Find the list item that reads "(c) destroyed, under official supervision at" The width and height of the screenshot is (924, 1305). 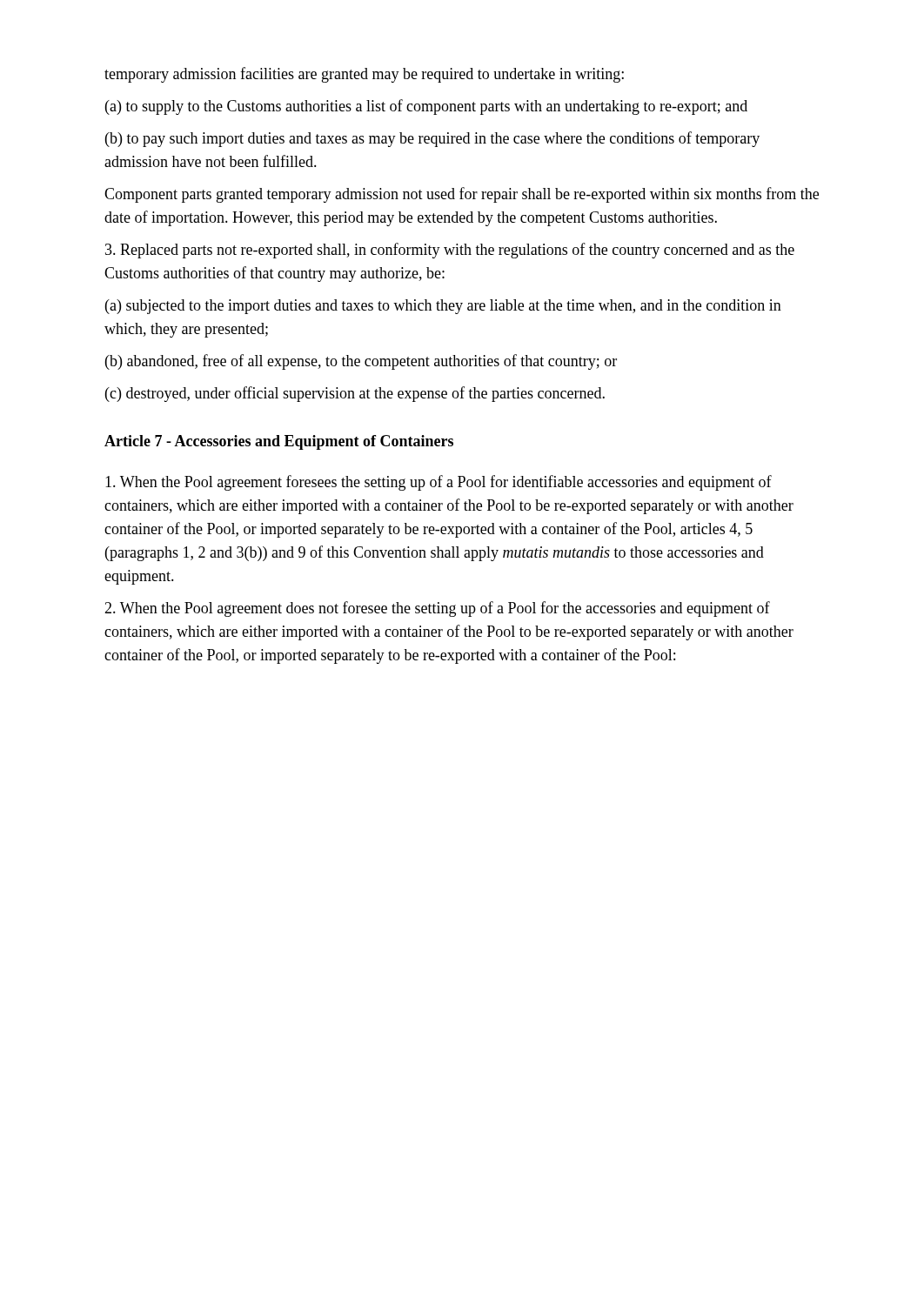[355, 393]
